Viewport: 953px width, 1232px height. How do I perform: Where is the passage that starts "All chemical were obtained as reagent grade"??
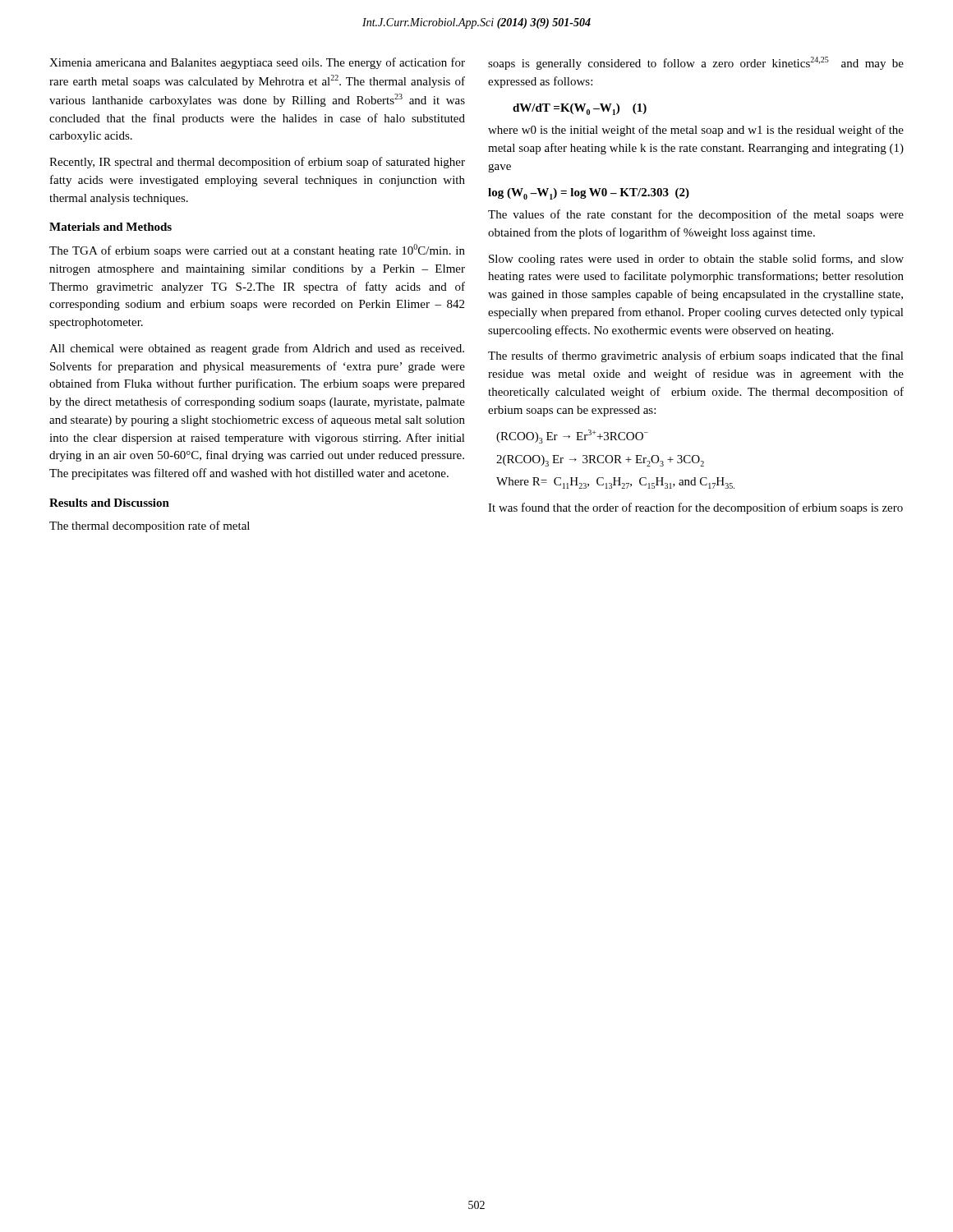pos(257,411)
